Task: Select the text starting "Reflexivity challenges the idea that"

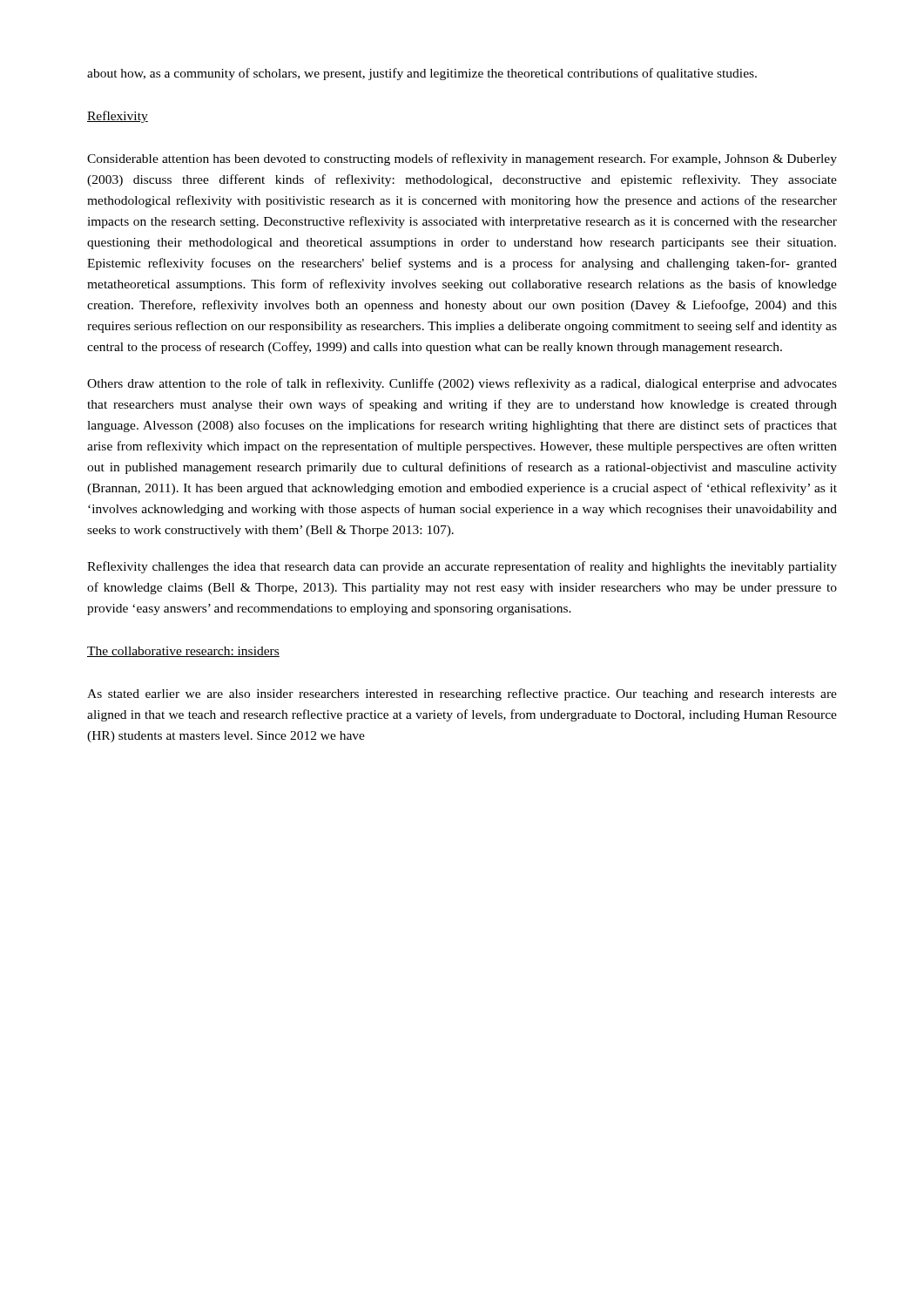Action: point(462,587)
